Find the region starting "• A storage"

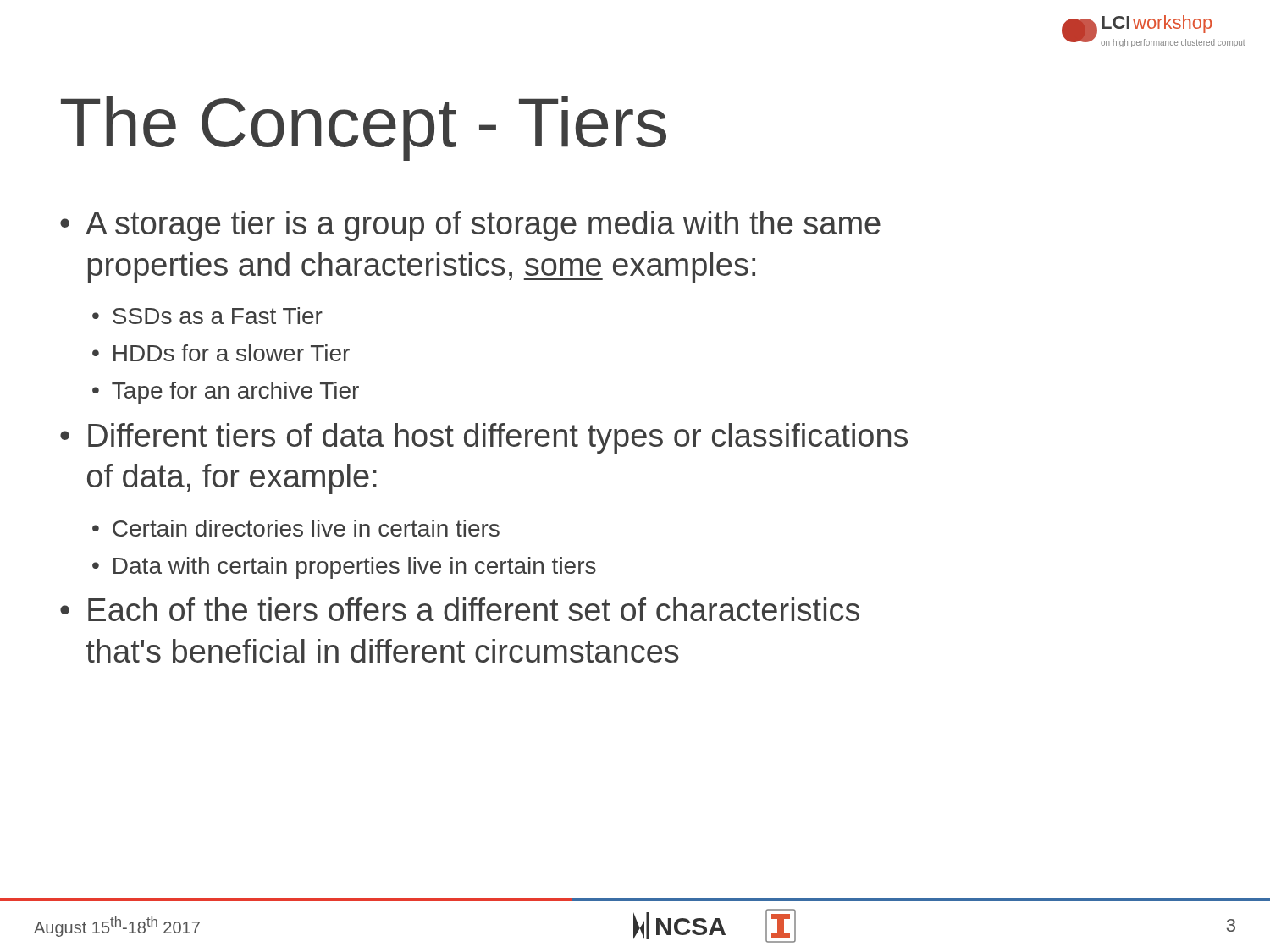pos(470,244)
